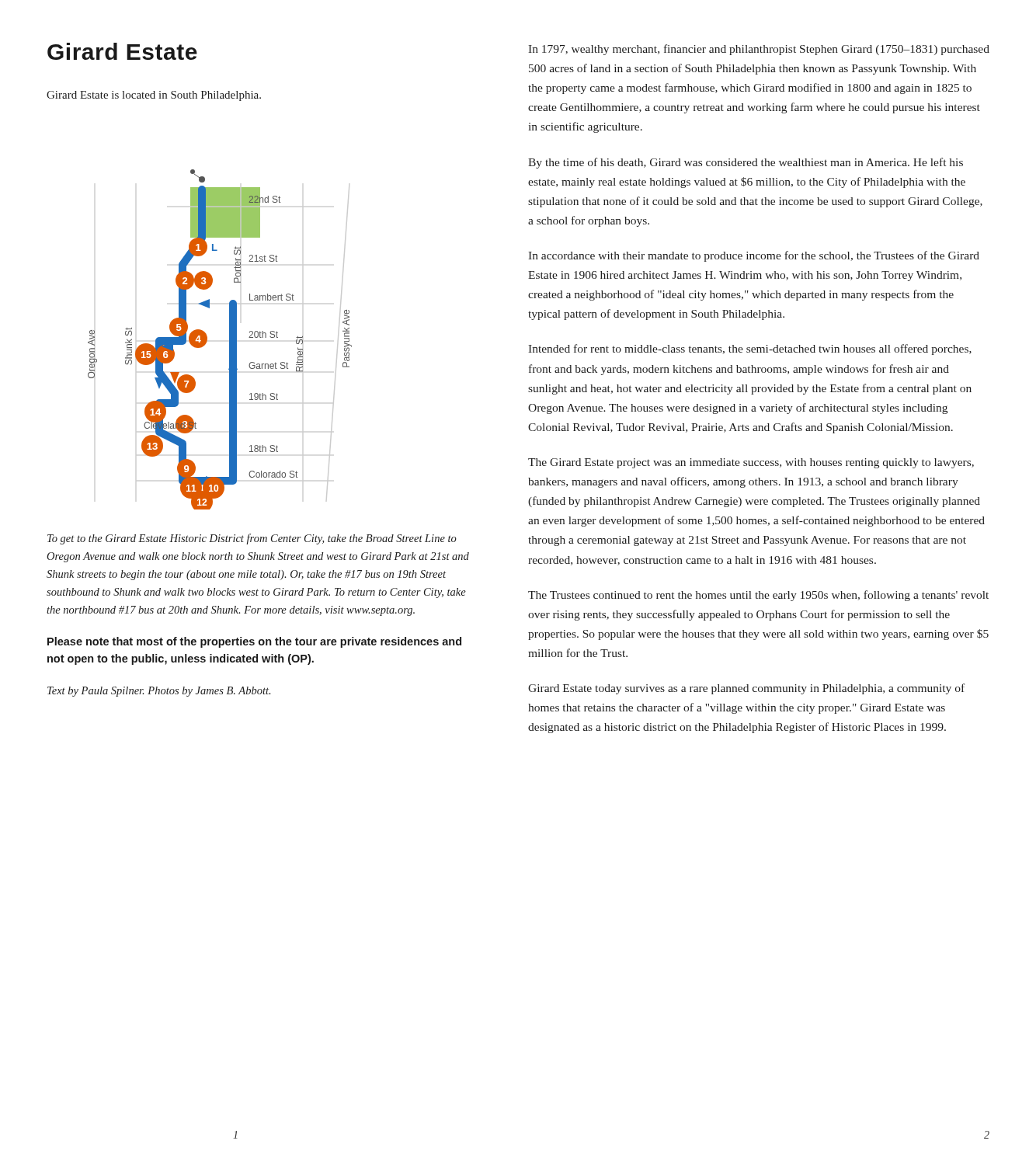
Task: Find the region starting "In 1797, wealthy merchant, financier"
Action: [759, 88]
